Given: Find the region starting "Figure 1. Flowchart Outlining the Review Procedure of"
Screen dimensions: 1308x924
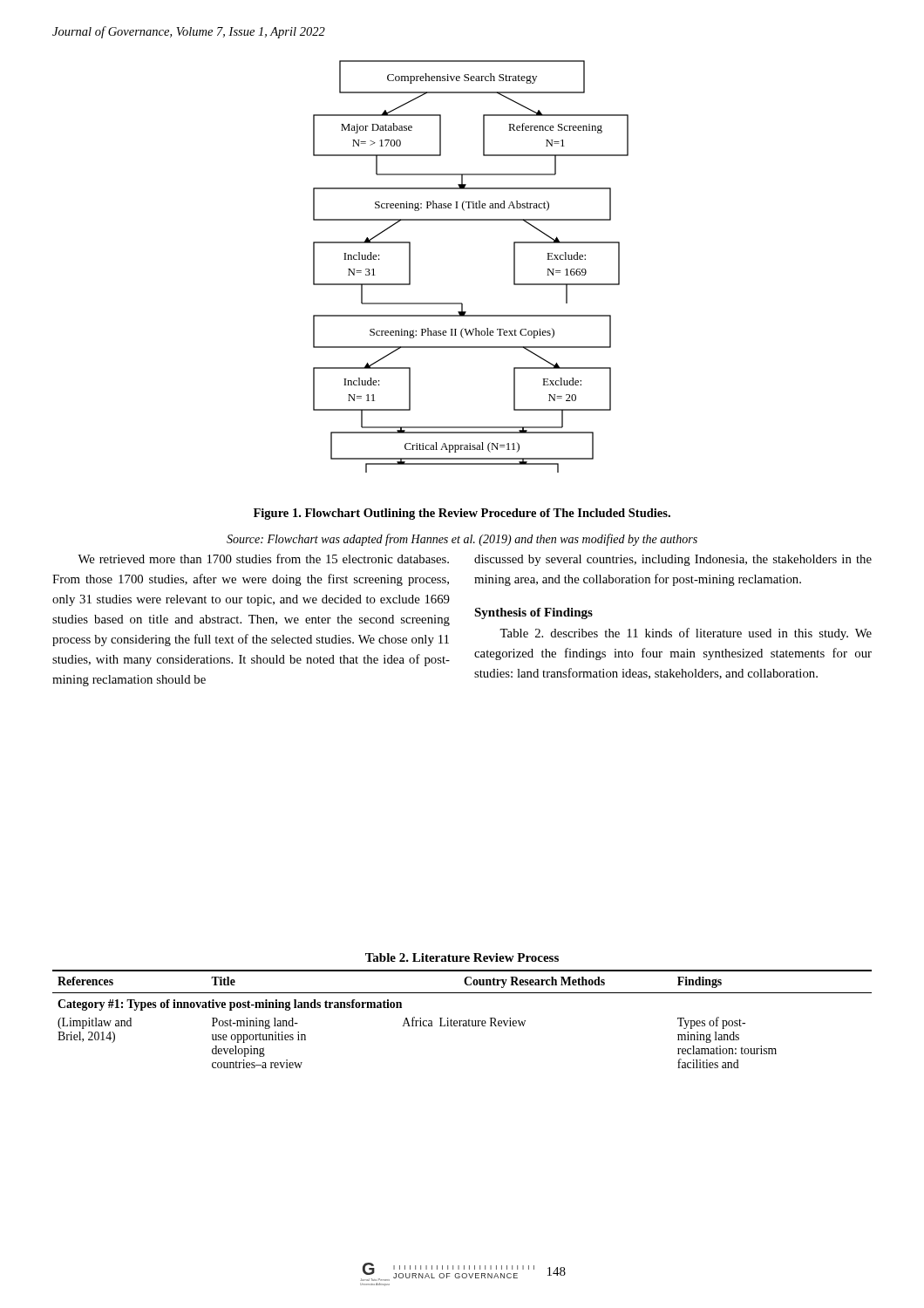Looking at the screenshot, I should 462,526.
